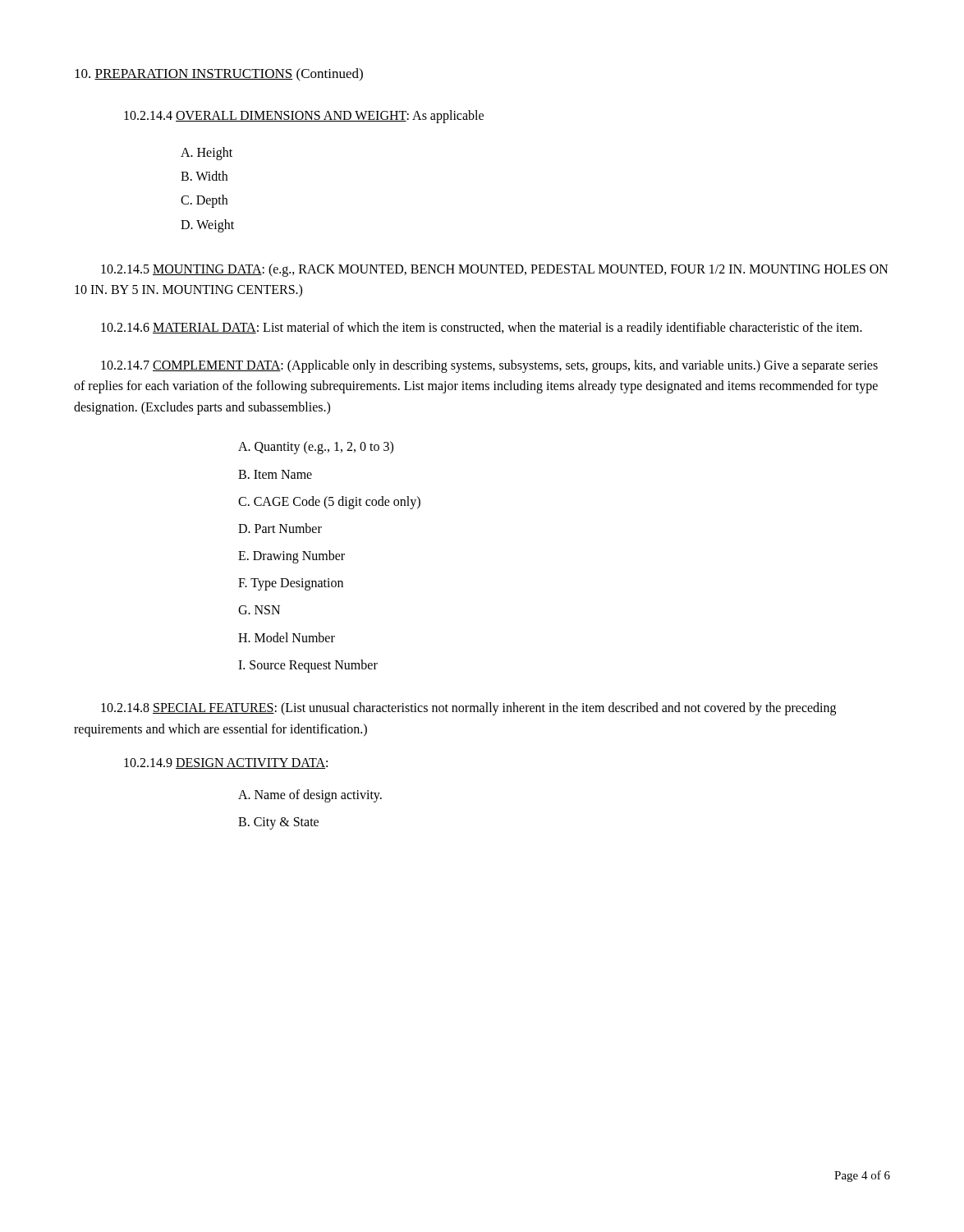Point to the passage starting "2.14.6 MATERIAL DATA: List material of which the"
The width and height of the screenshot is (964, 1232).
(x=468, y=327)
